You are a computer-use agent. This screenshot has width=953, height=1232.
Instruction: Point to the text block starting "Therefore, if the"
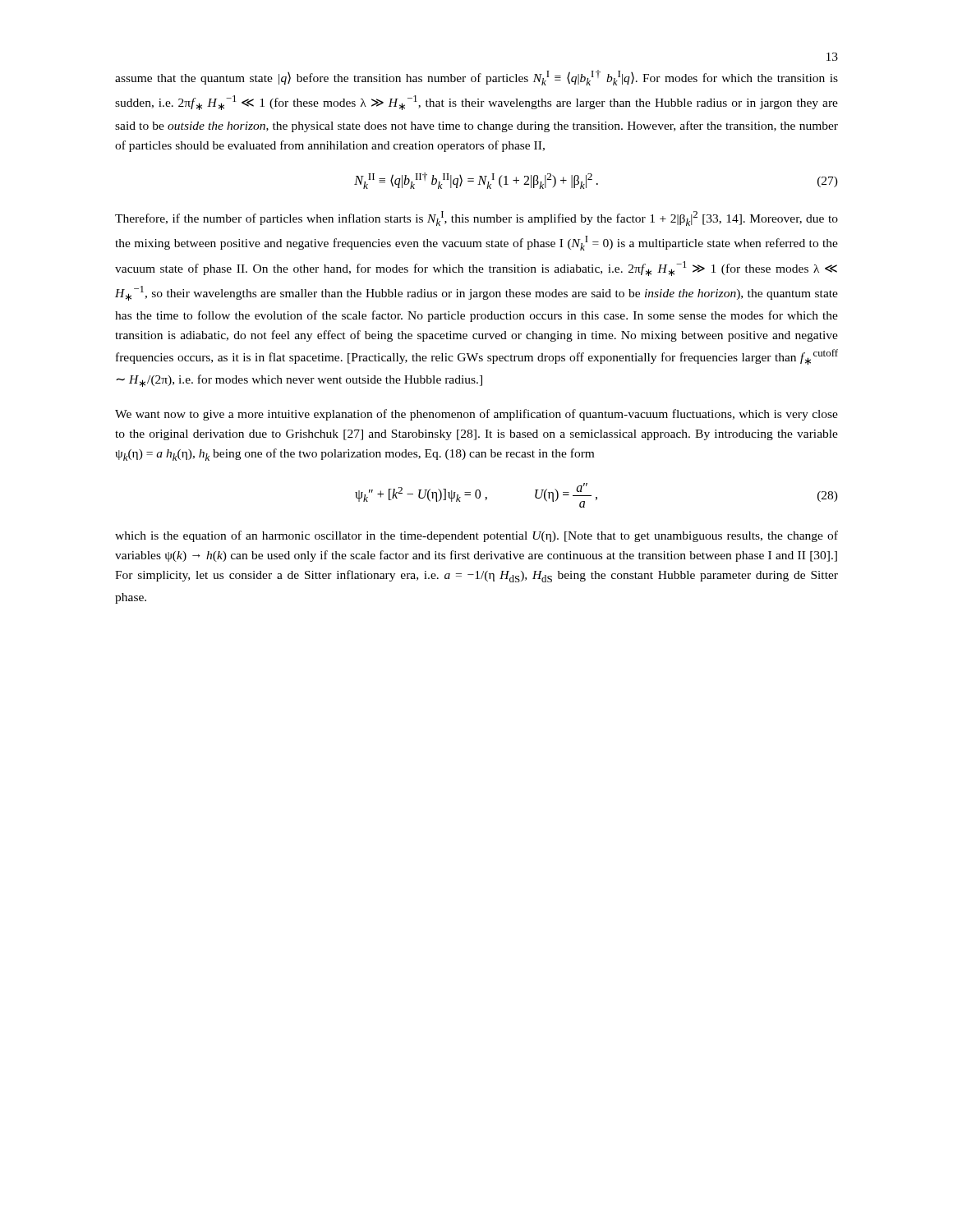476,336
